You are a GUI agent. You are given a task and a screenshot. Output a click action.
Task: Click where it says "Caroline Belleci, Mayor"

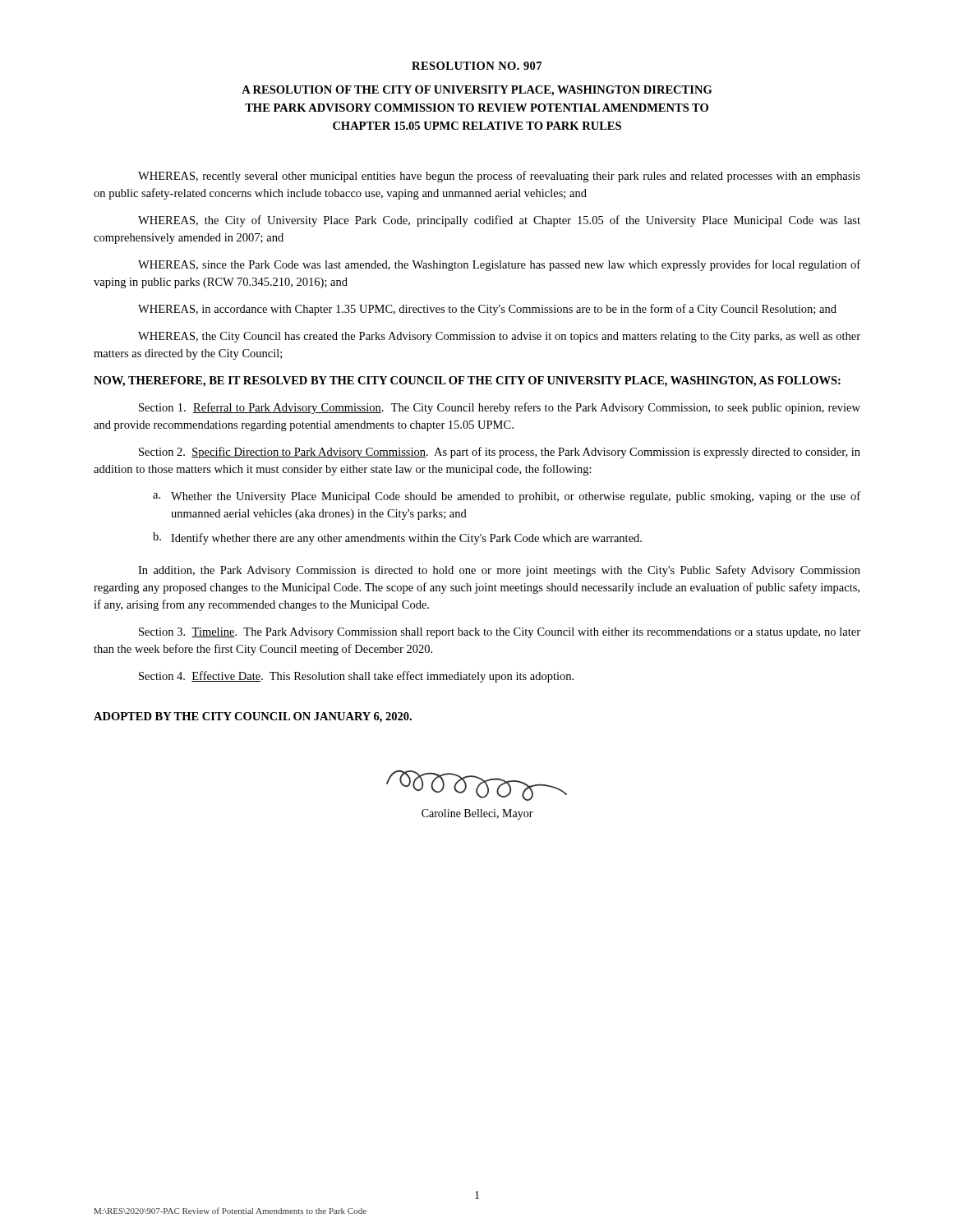(x=477, y=813)
